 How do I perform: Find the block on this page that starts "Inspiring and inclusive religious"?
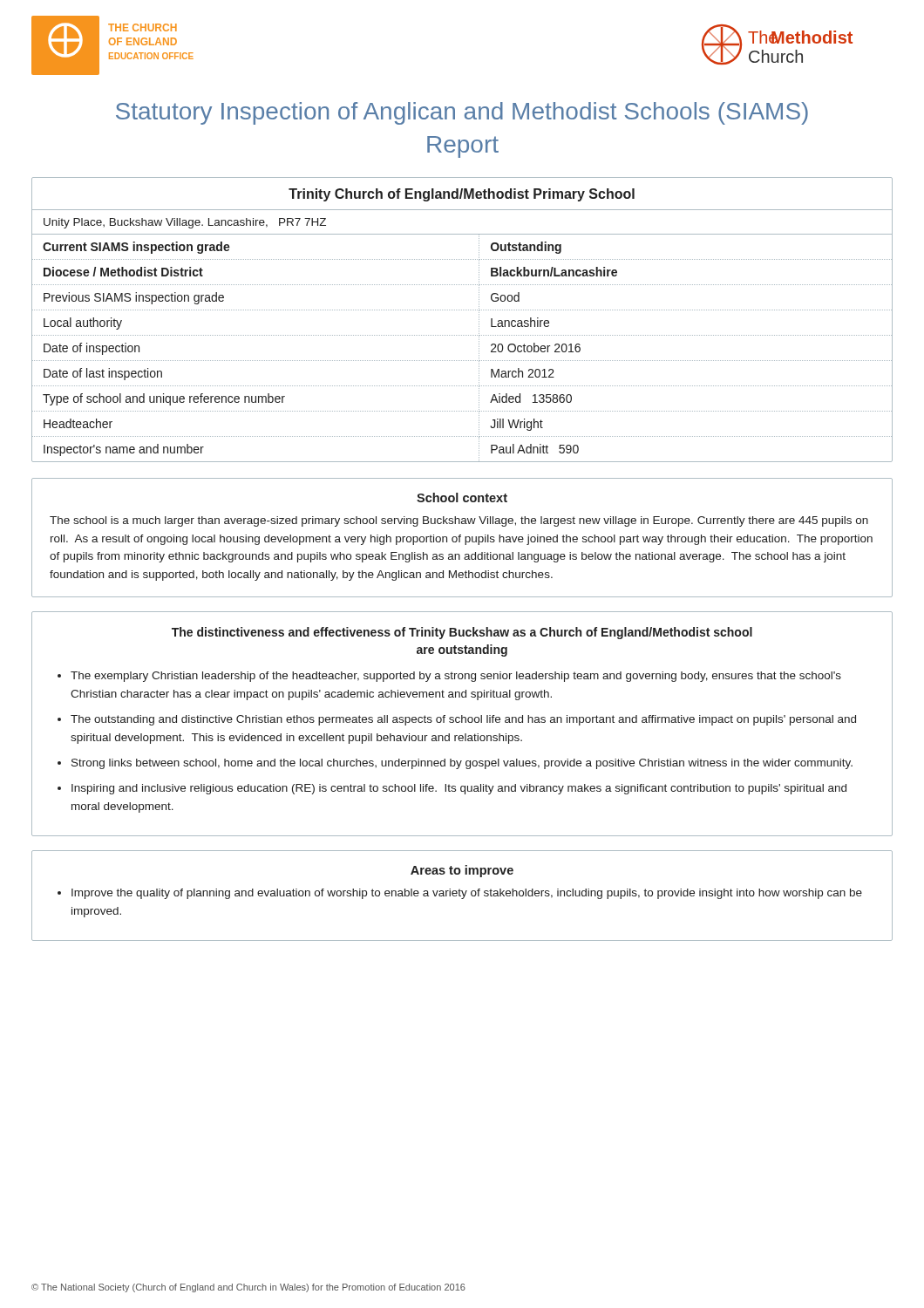(459, 797)
